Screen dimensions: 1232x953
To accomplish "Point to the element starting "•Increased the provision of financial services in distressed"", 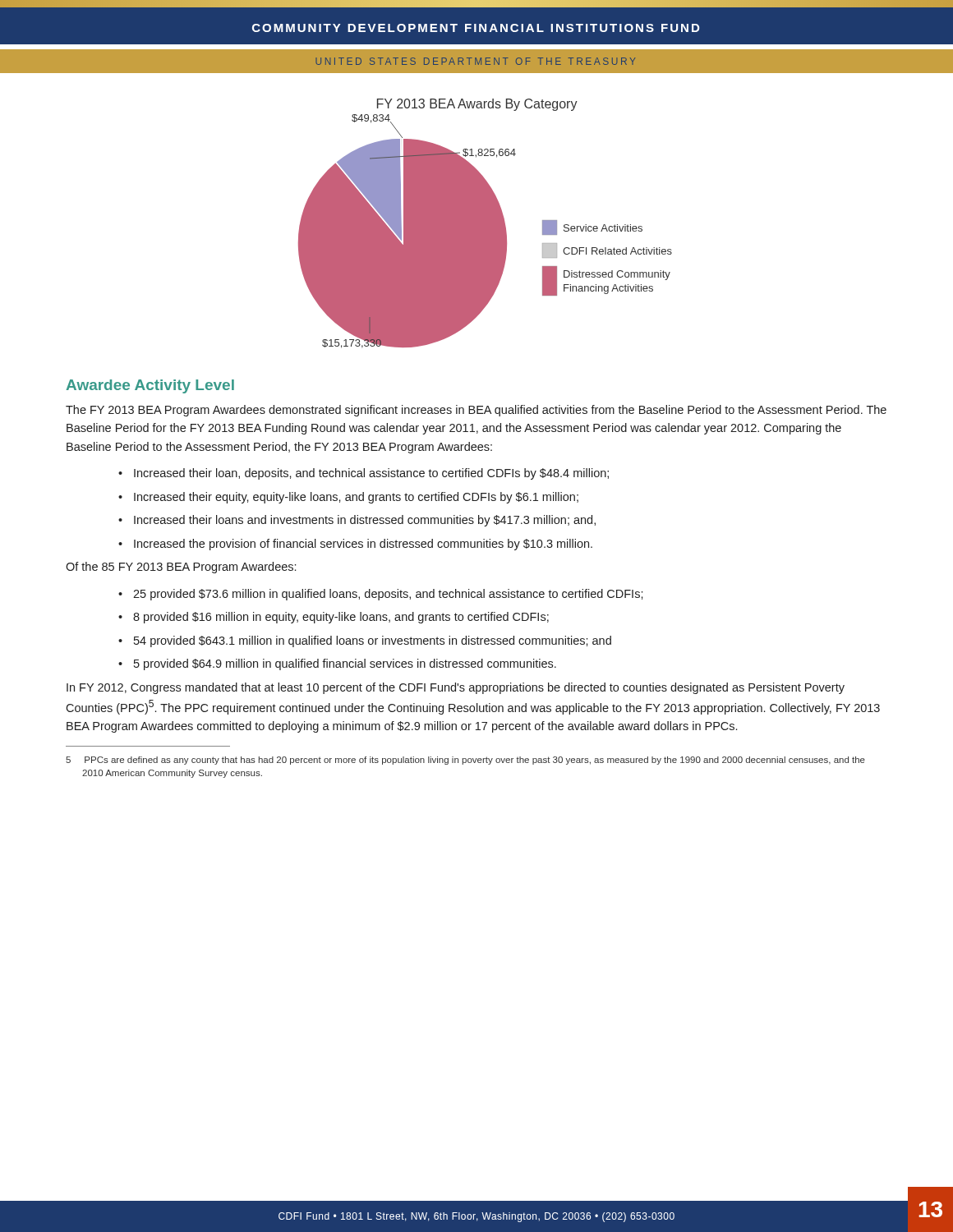I will 356,544.
